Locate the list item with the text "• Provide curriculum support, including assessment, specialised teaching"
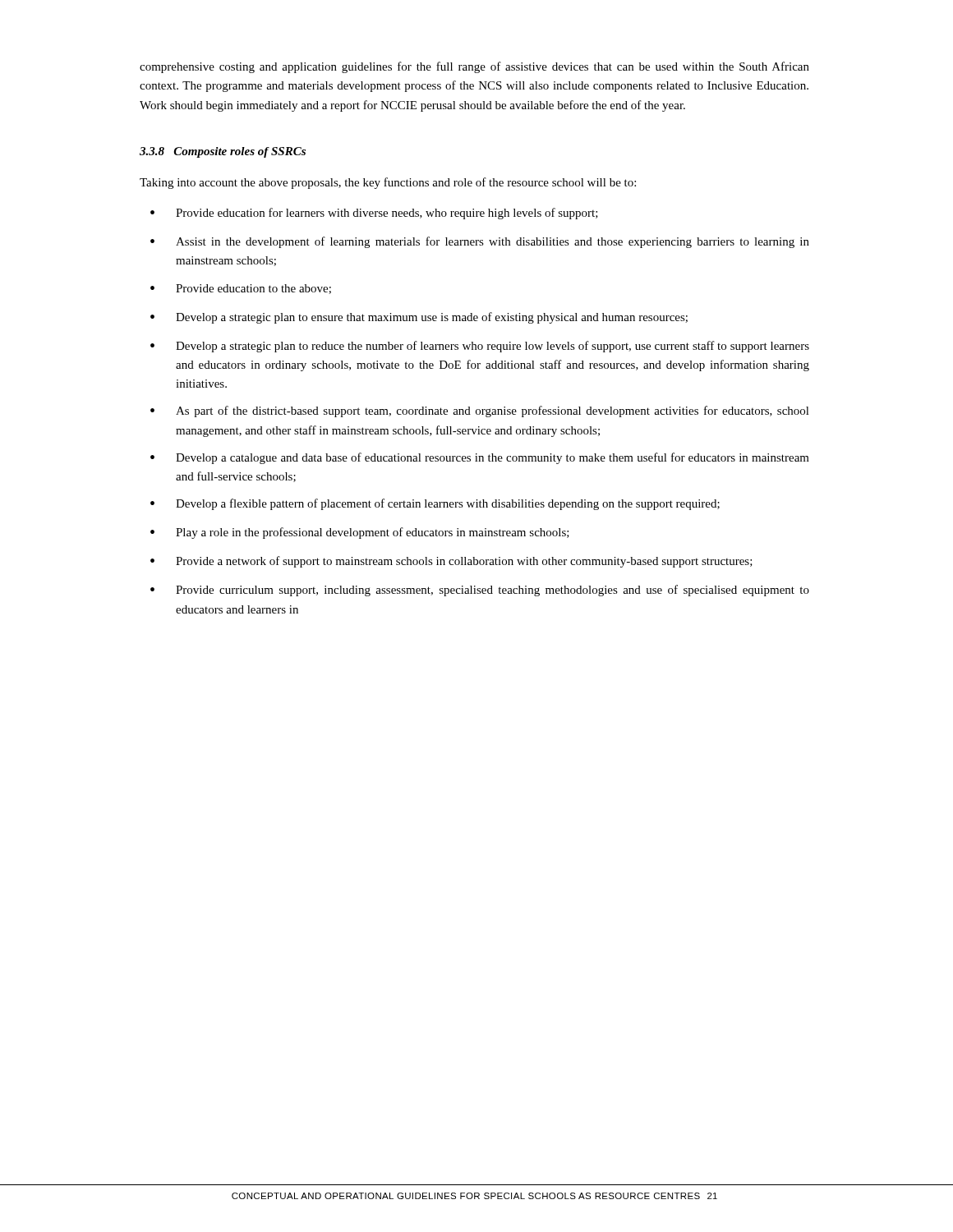 click(474, 600)
